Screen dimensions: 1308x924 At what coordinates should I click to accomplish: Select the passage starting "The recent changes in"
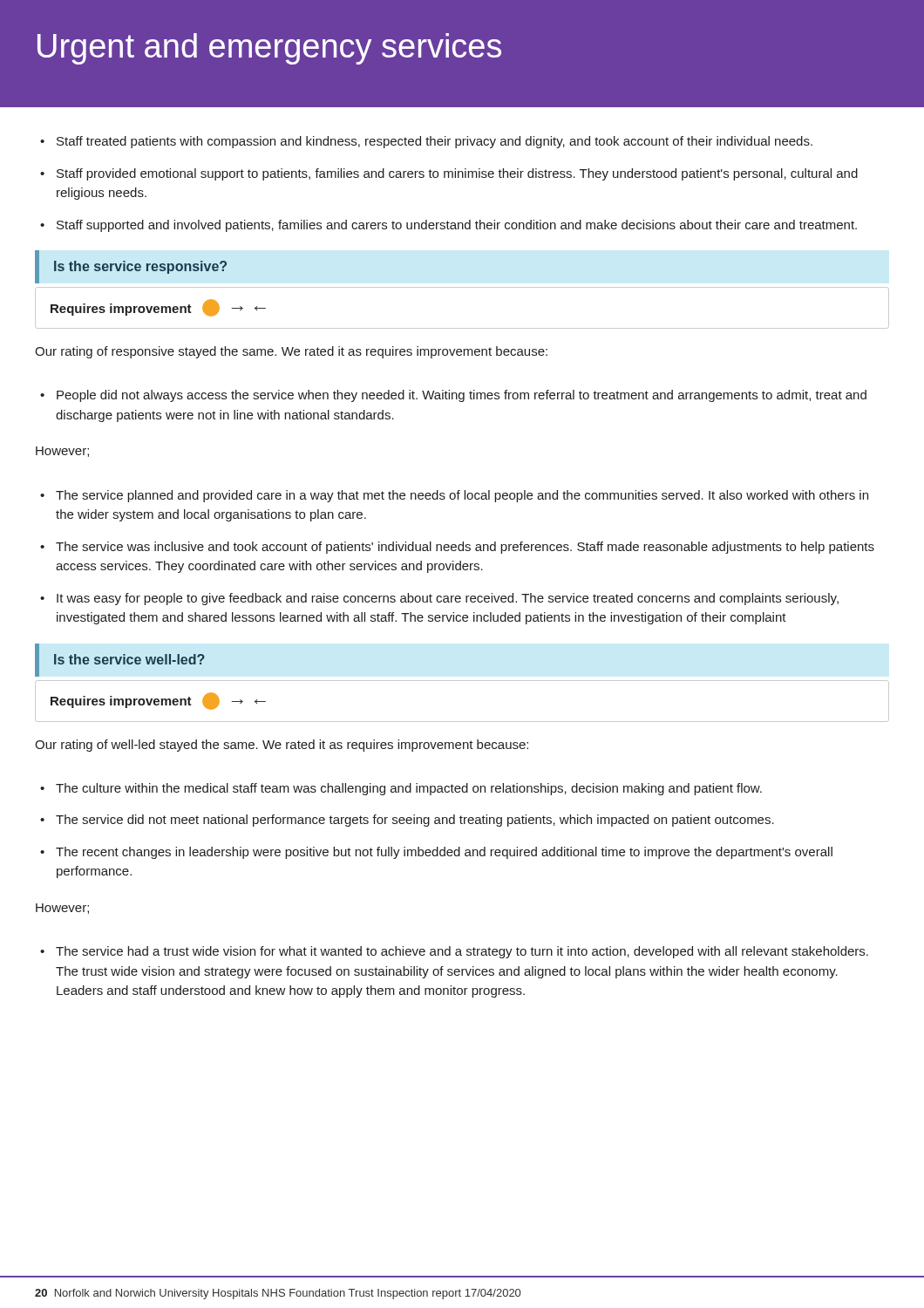tap(444, 861)
